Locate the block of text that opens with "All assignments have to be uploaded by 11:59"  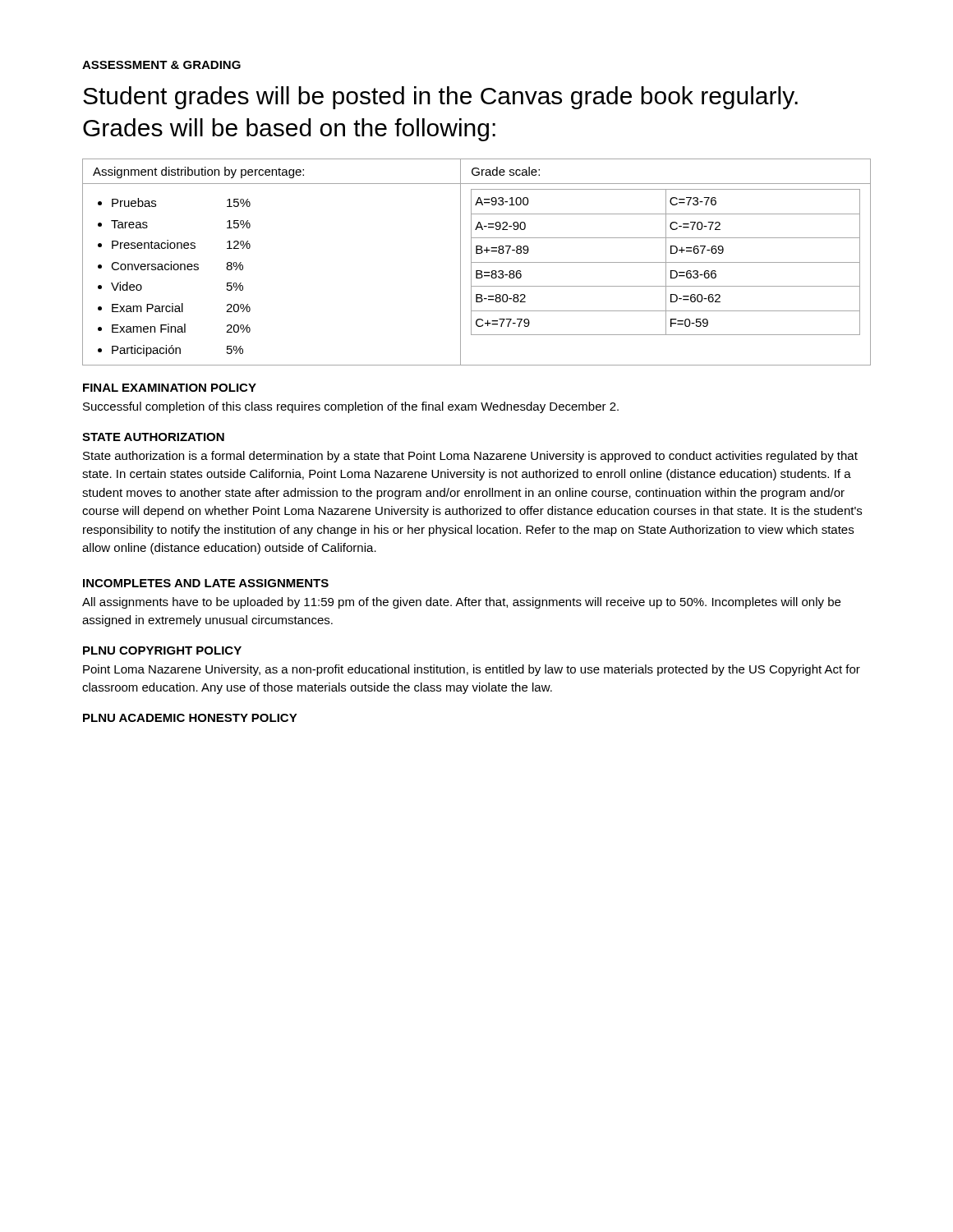click(462, 610)
